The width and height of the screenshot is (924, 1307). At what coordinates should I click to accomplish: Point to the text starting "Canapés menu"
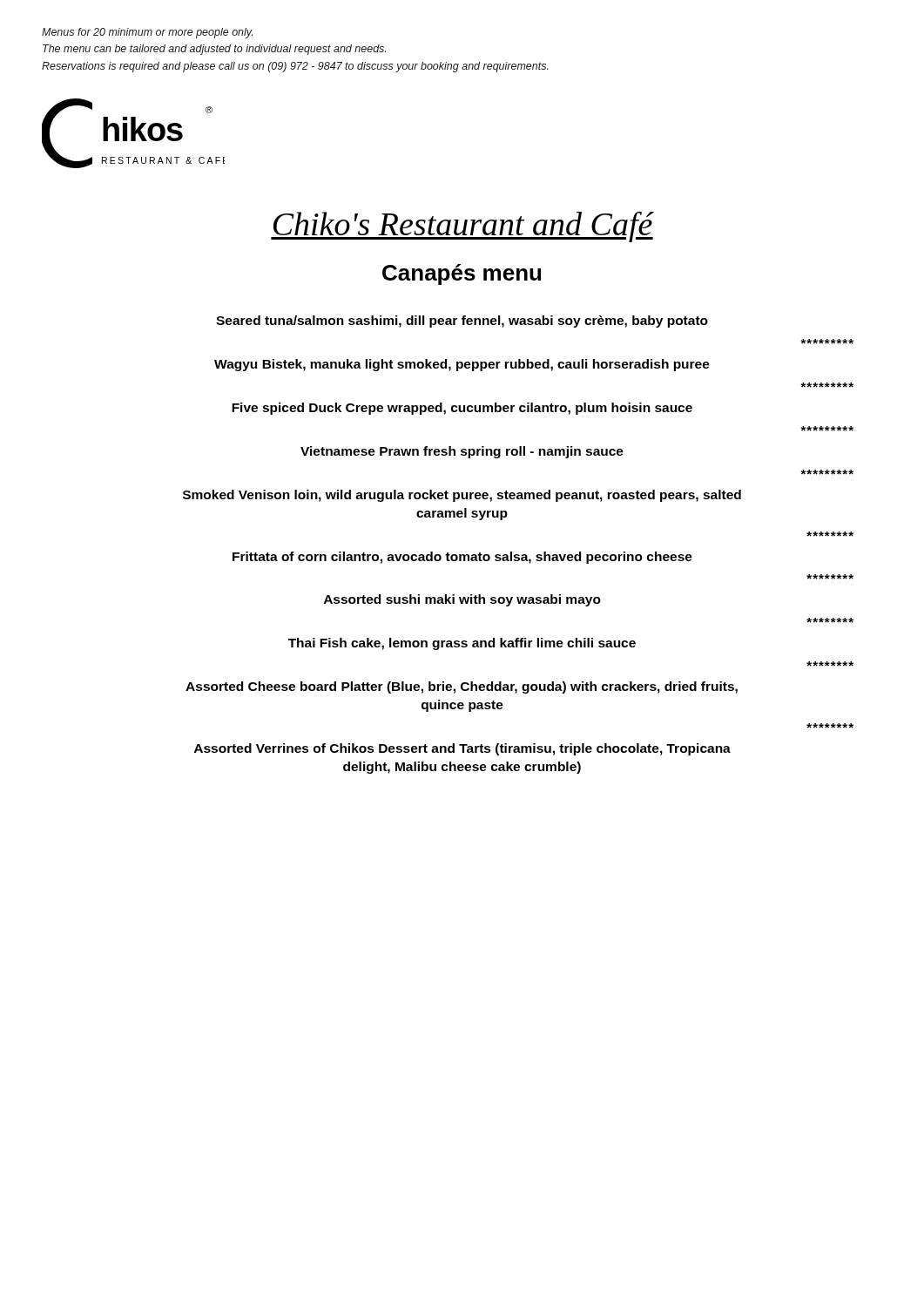coord(462,273)
